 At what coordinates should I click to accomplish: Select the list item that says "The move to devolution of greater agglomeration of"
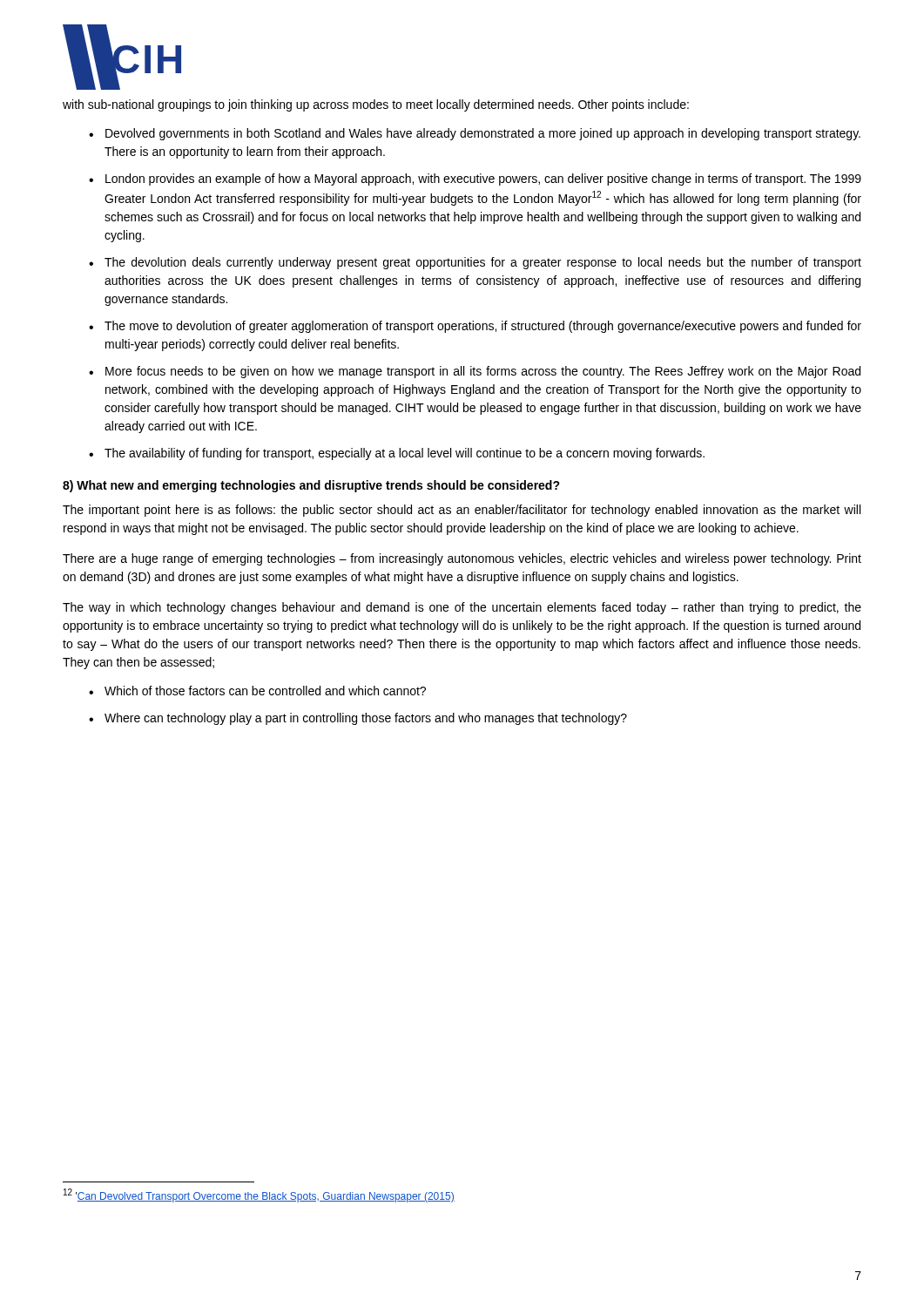coord(483,335)
